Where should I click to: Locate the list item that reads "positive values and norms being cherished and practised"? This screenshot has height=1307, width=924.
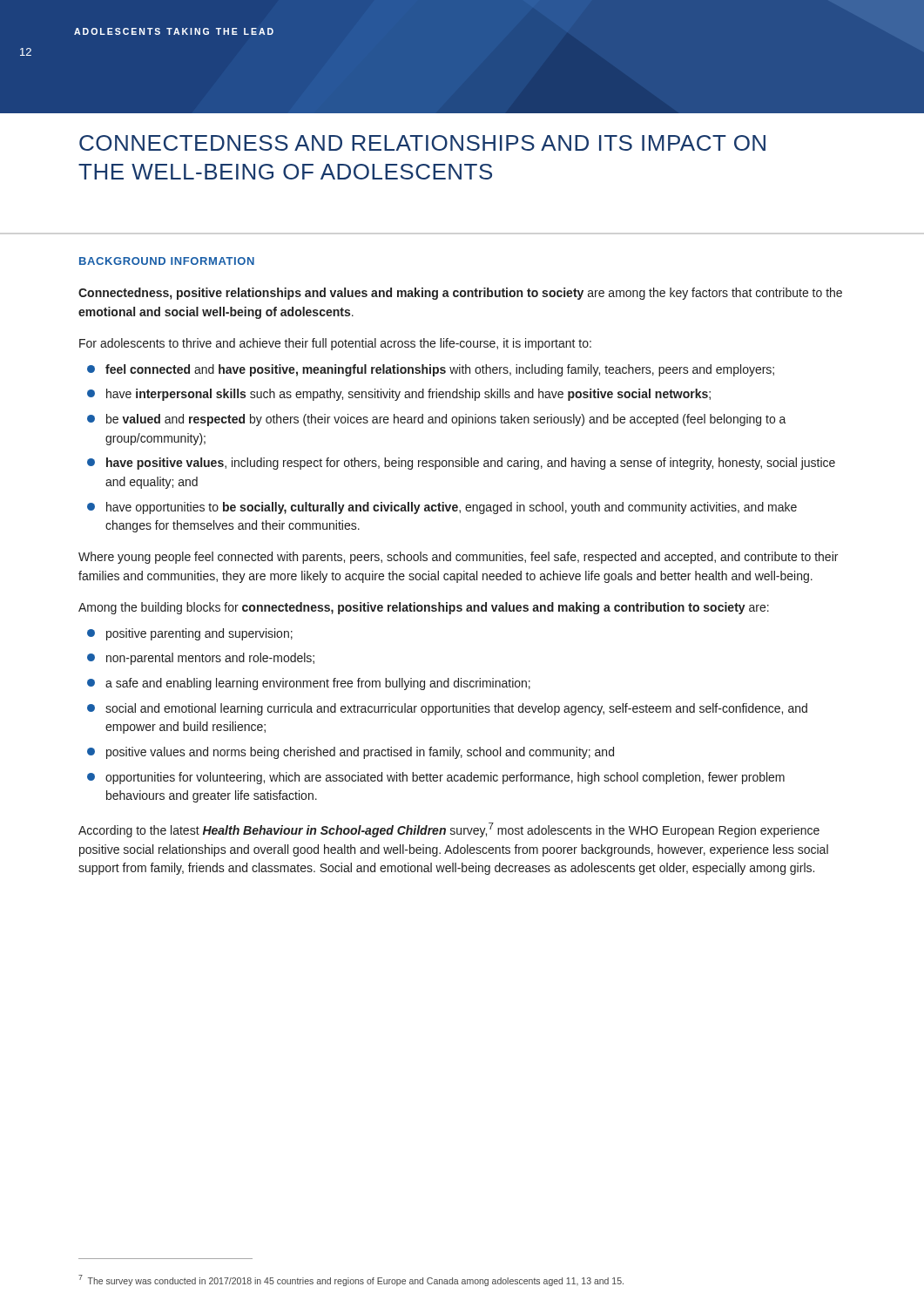[466, 753]
